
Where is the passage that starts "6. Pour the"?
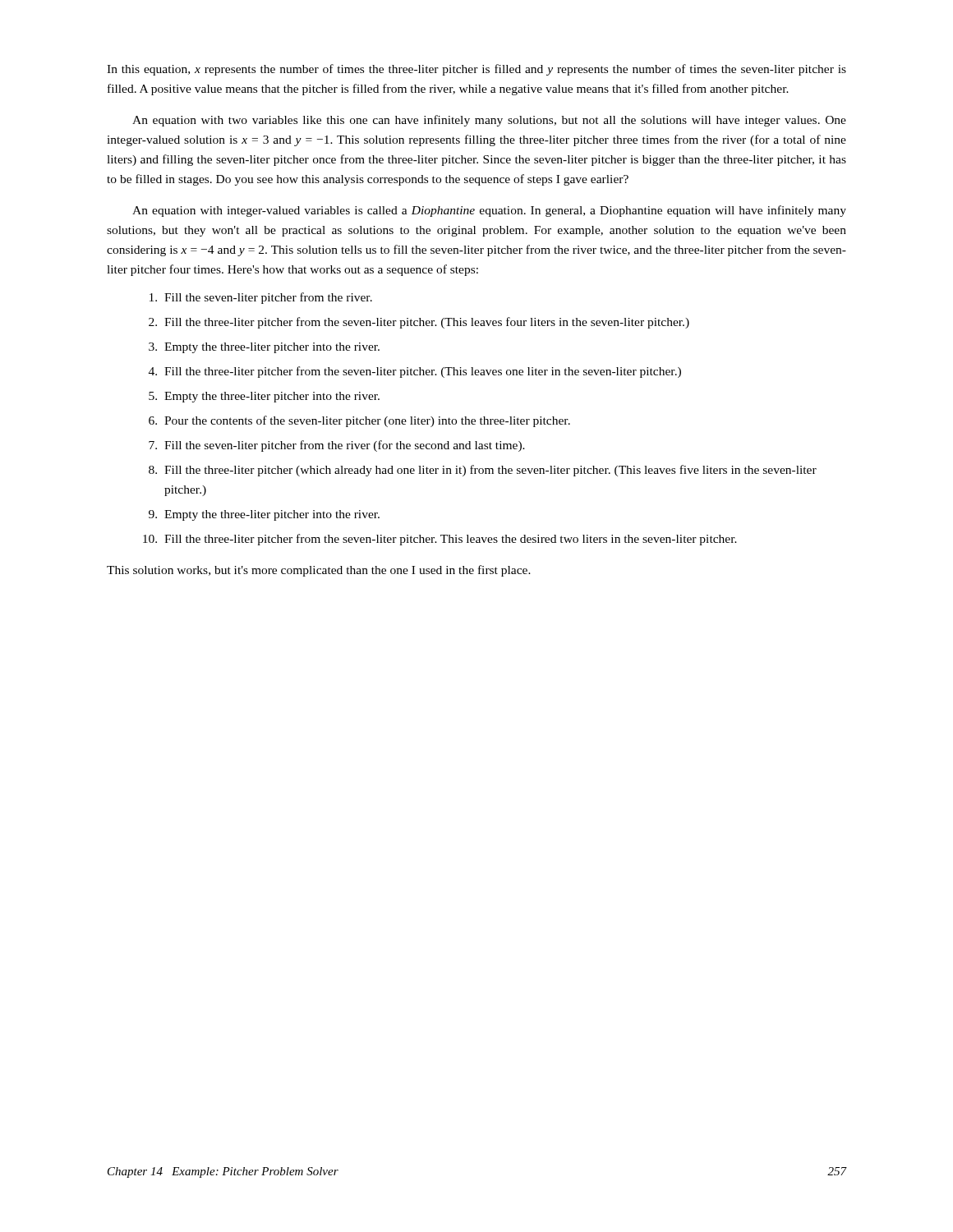click(x=489, y=421)
